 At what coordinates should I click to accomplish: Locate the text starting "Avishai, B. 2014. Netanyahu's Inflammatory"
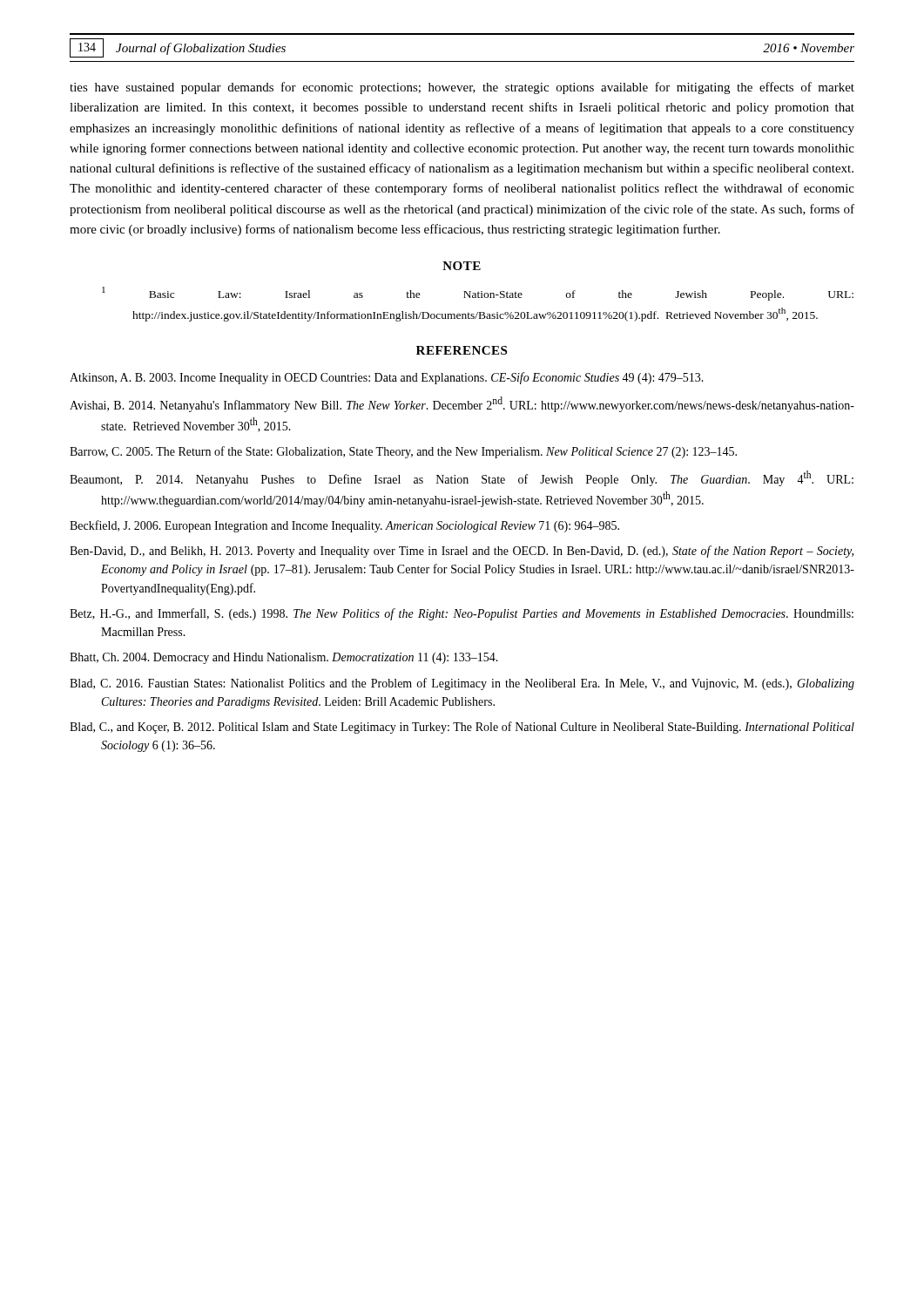pos(462,414)
